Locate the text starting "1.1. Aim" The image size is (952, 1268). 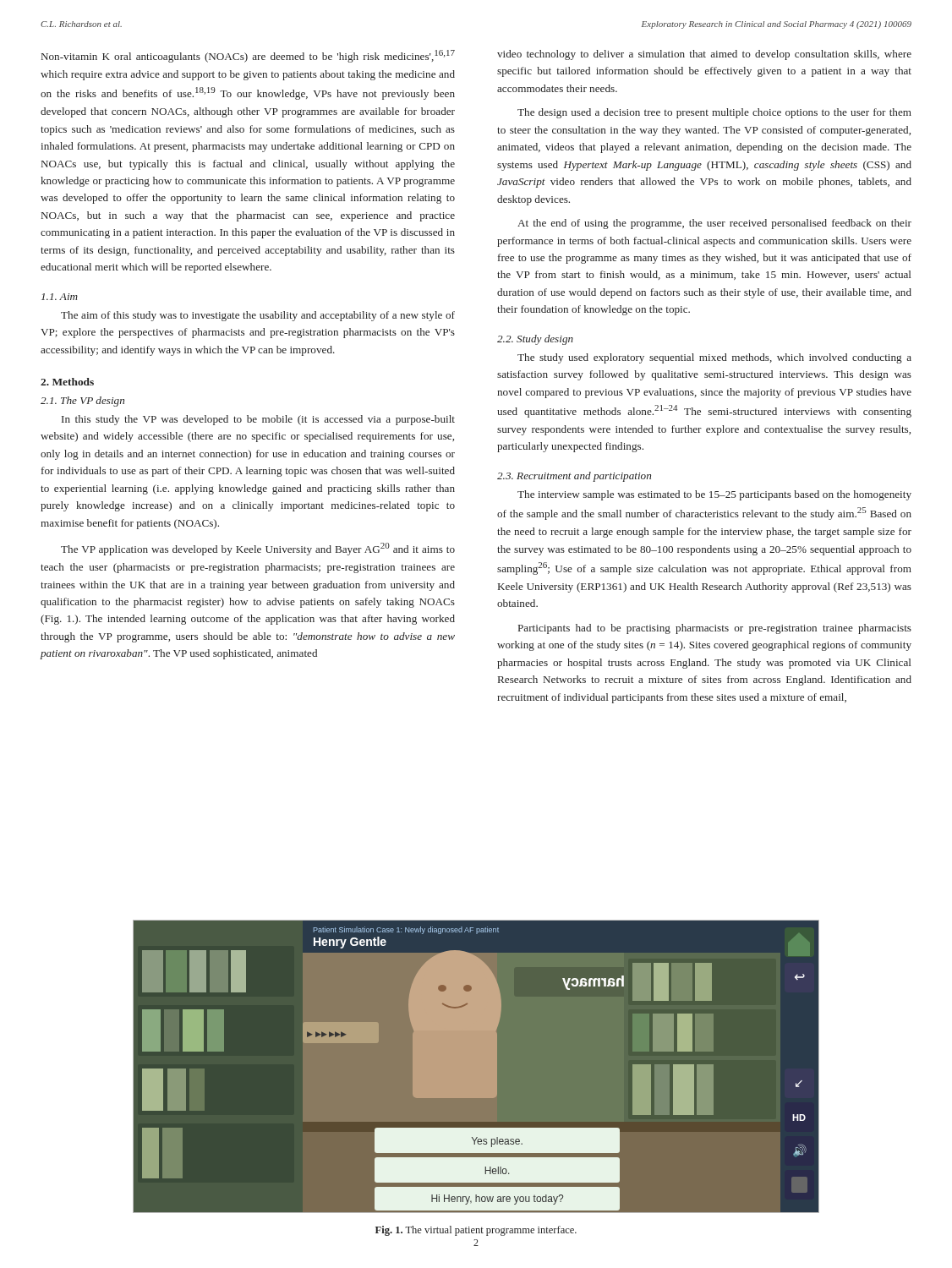[x=59, y=296]
